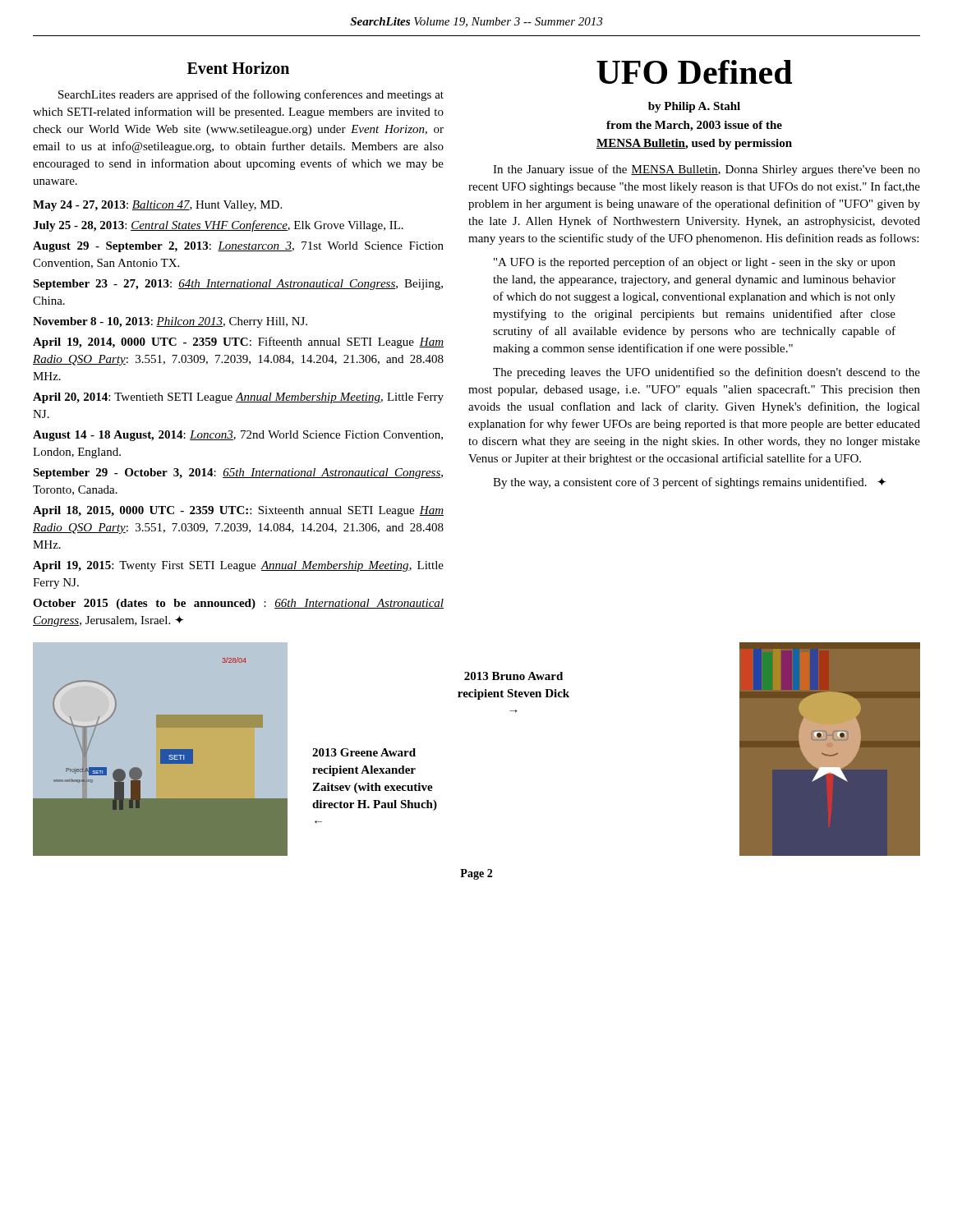This screenshot has width=953, height=1232.
Task: Select the text starting ""A UFO is"
Action: pyautogui.click(x=694, y=305)
